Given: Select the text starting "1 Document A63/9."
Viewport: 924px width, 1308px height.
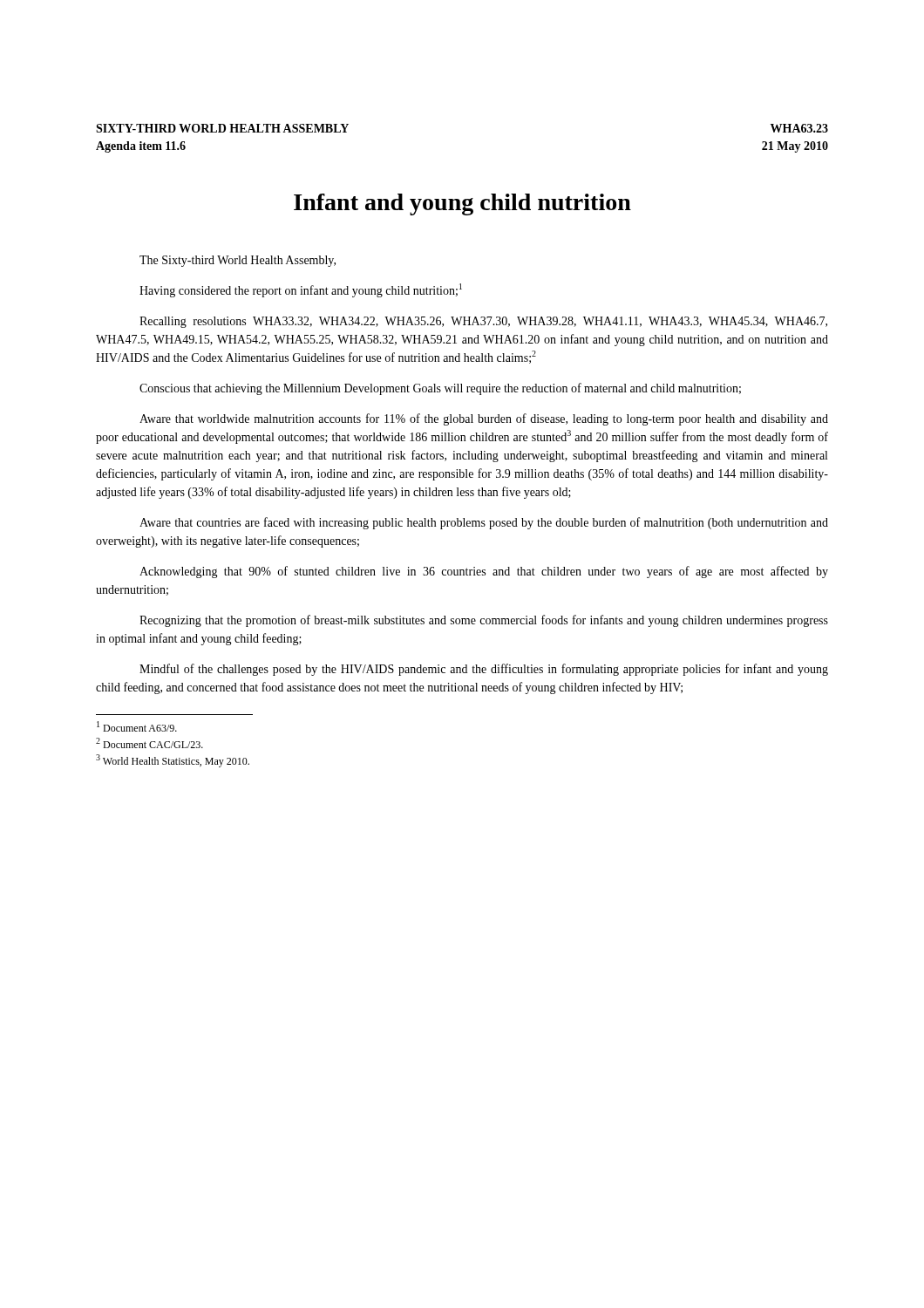Looking at the screenshot, I should (x=137, y=728).
